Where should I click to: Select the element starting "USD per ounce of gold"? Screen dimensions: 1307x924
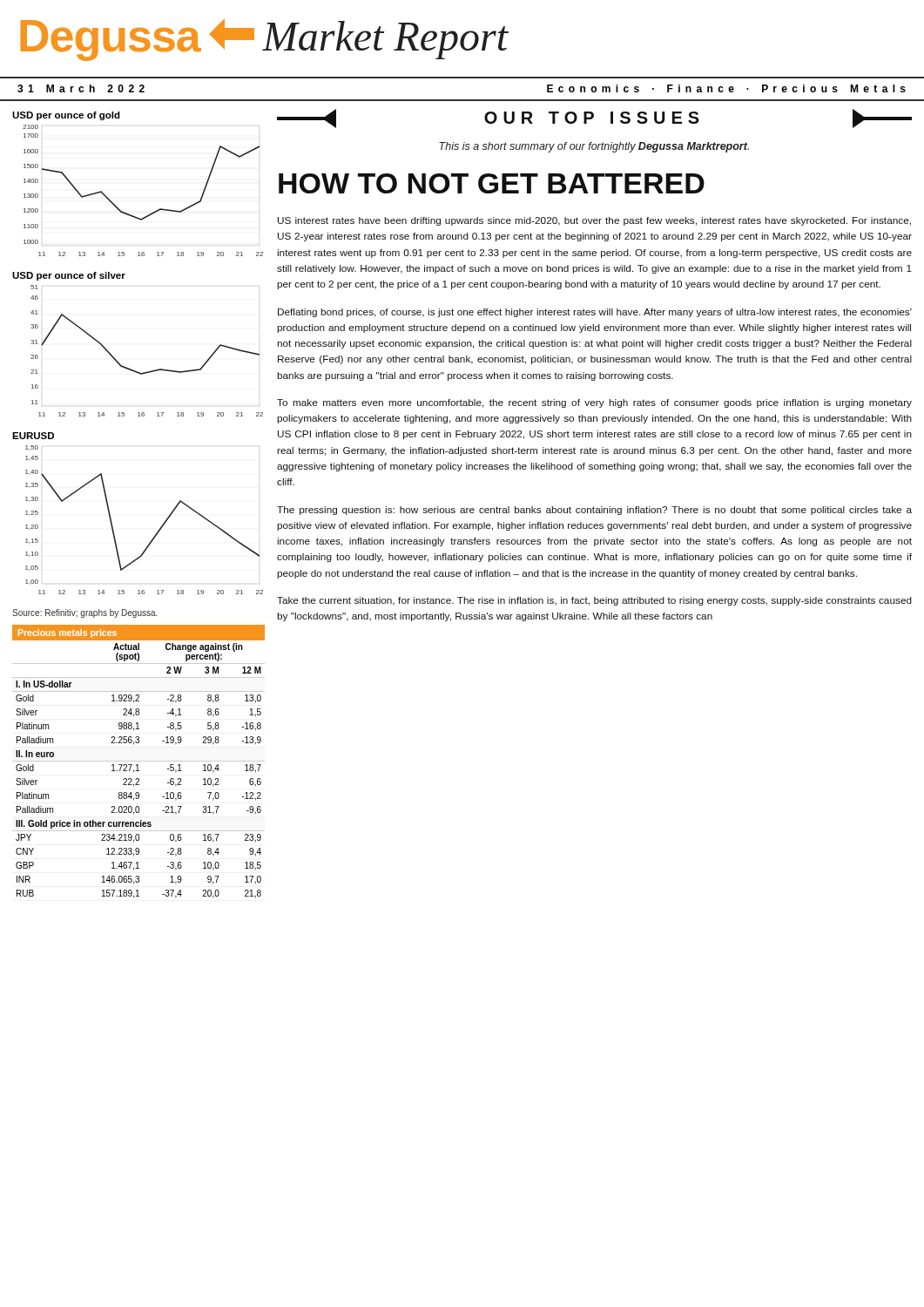tap(66, 115)
